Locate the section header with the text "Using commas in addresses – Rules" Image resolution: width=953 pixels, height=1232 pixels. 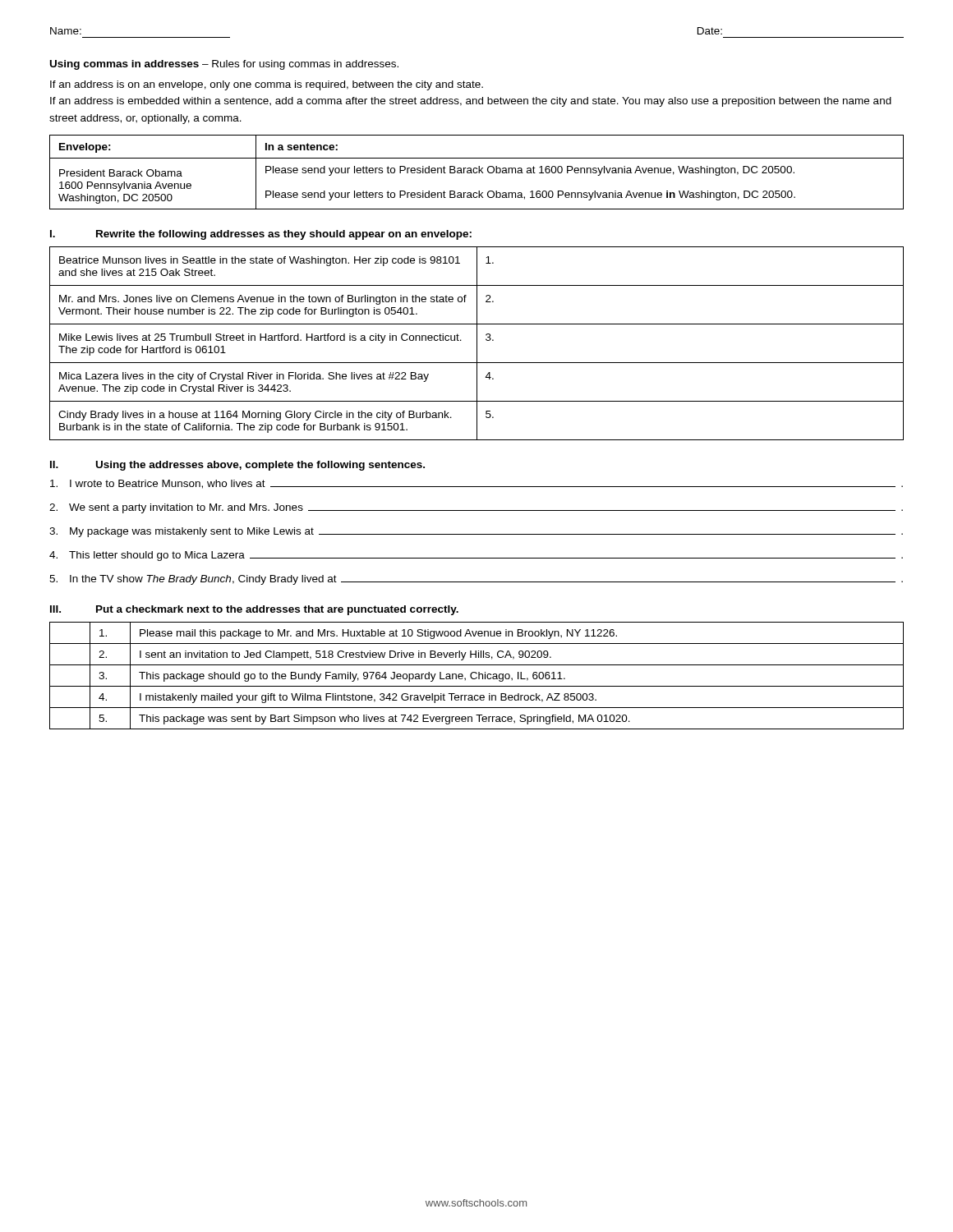pos(224,64)
